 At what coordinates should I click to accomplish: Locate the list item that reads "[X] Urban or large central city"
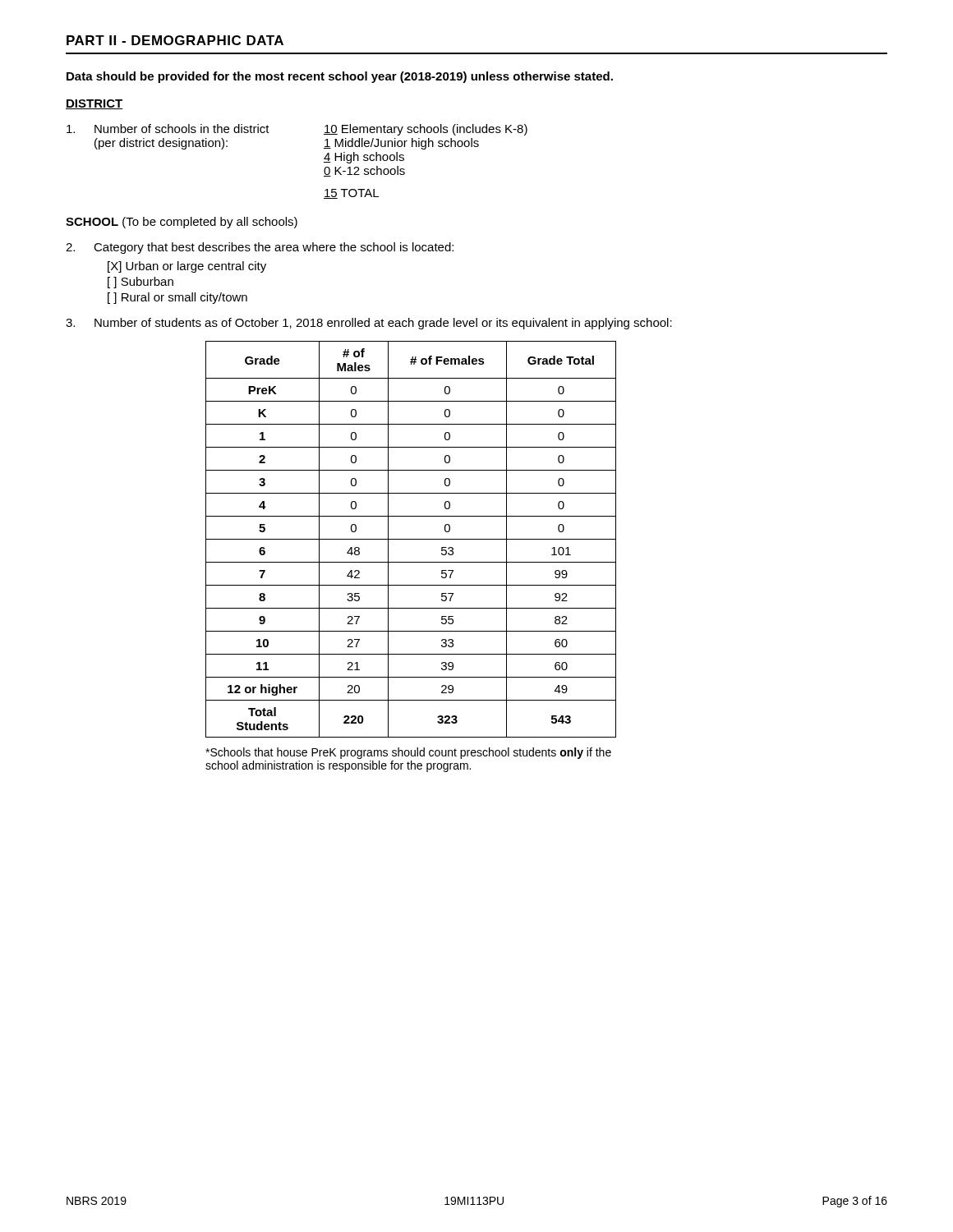[187, 266]
